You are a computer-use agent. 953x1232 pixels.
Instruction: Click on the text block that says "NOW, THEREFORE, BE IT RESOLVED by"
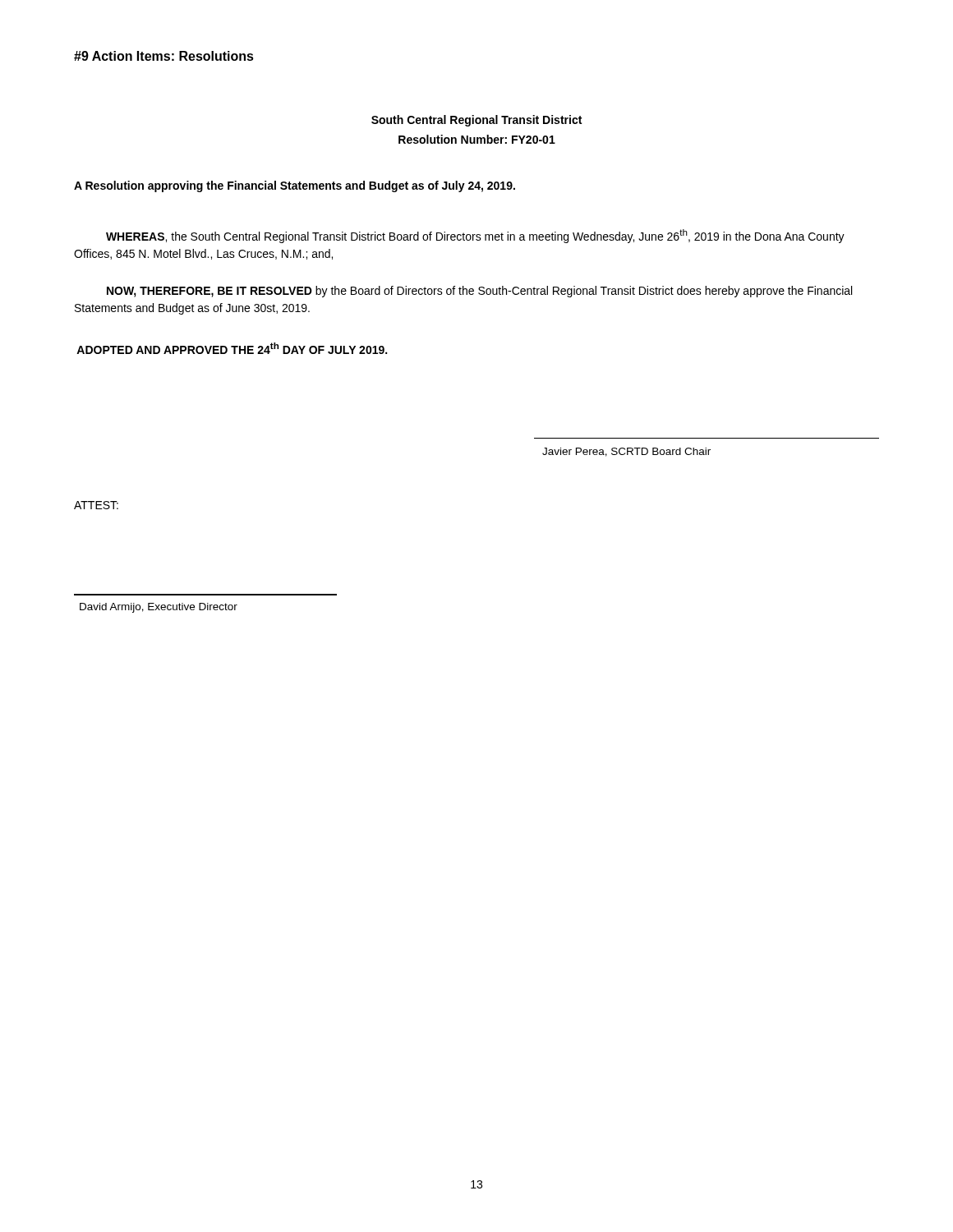463,299
